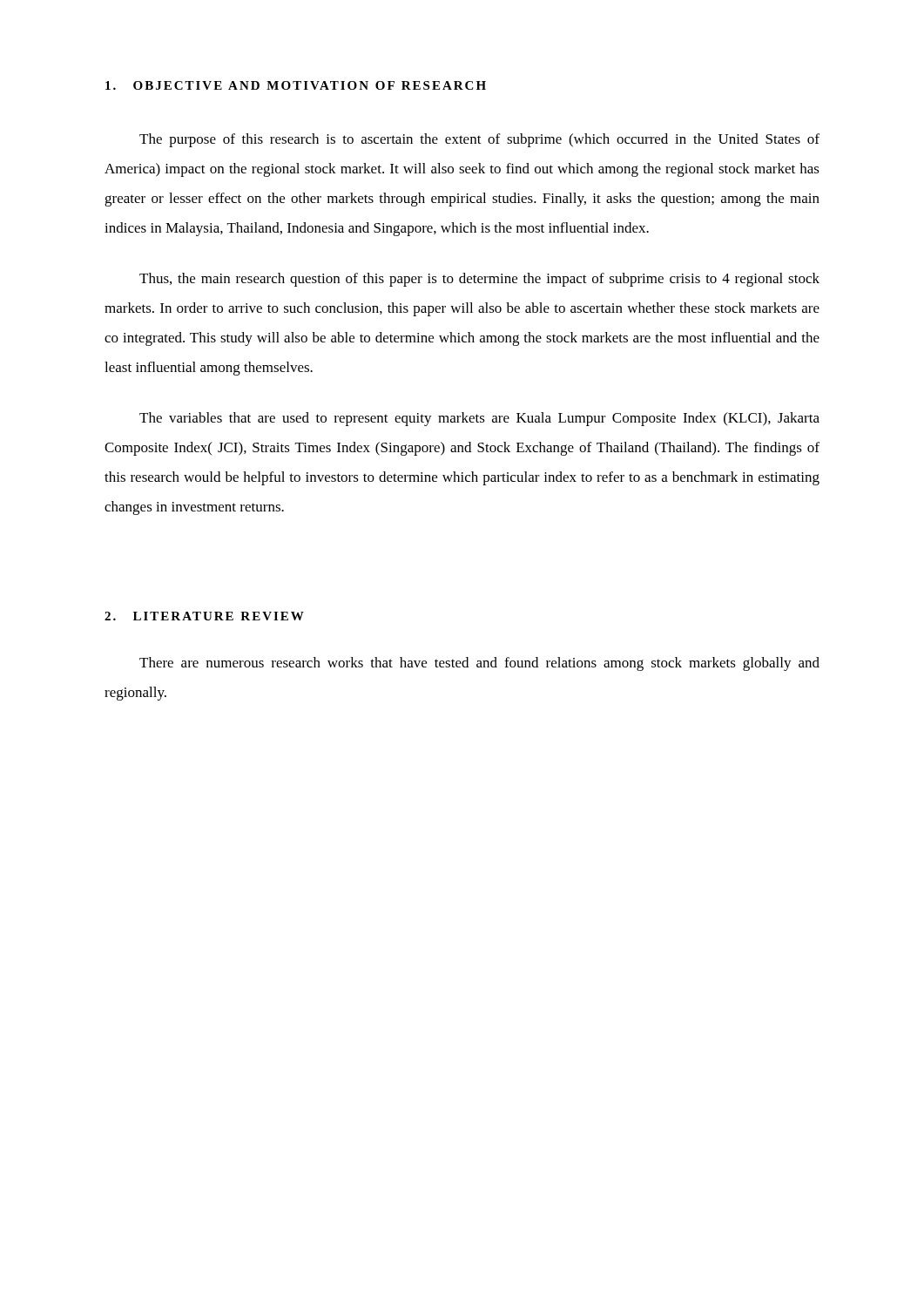Click on the passage starting "Thus, the main research question of"
Screen dimensions: 1307x924
tap(462, 323)
